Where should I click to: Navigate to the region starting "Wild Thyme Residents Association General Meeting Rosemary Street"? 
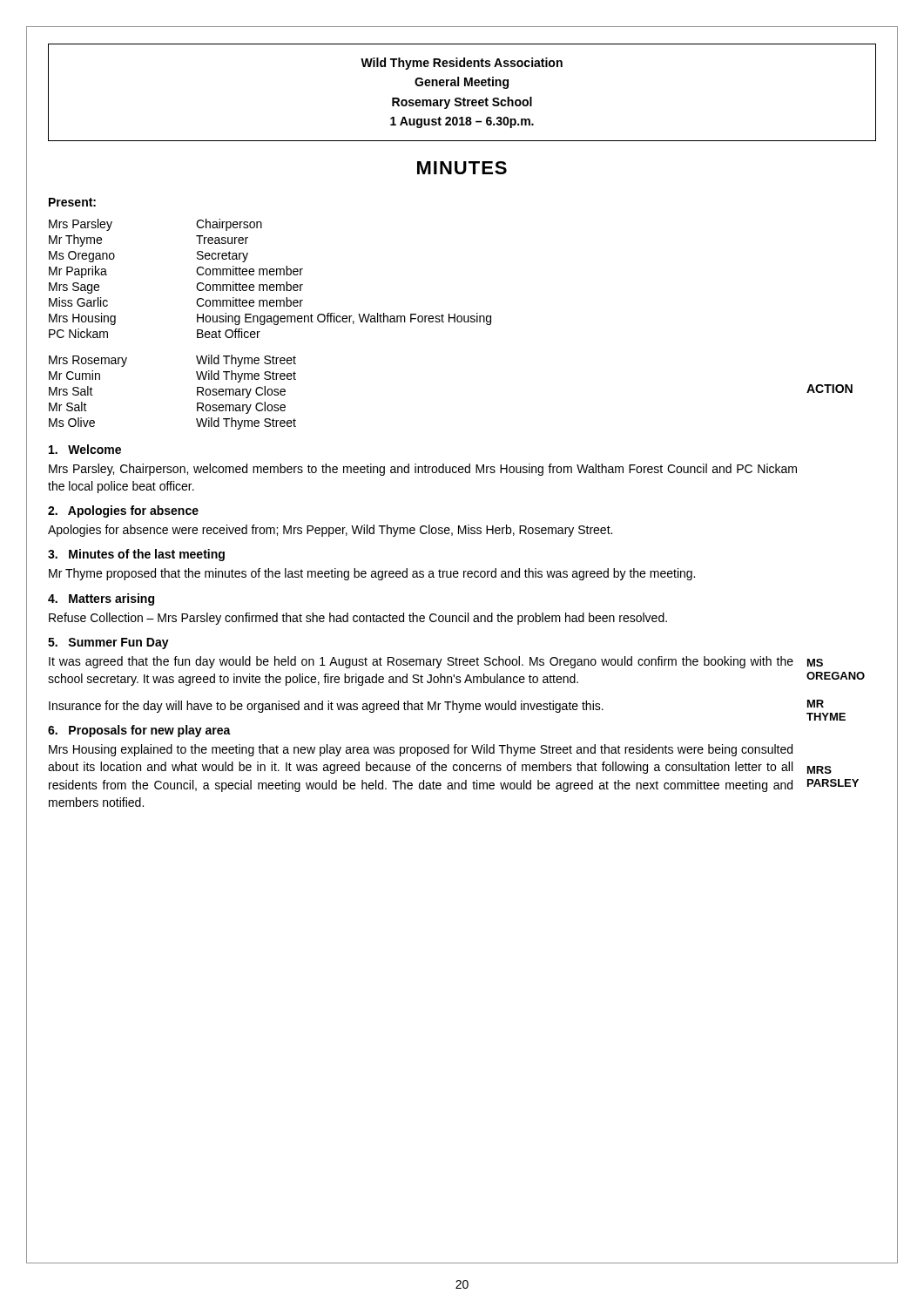[x=462, y=92]
